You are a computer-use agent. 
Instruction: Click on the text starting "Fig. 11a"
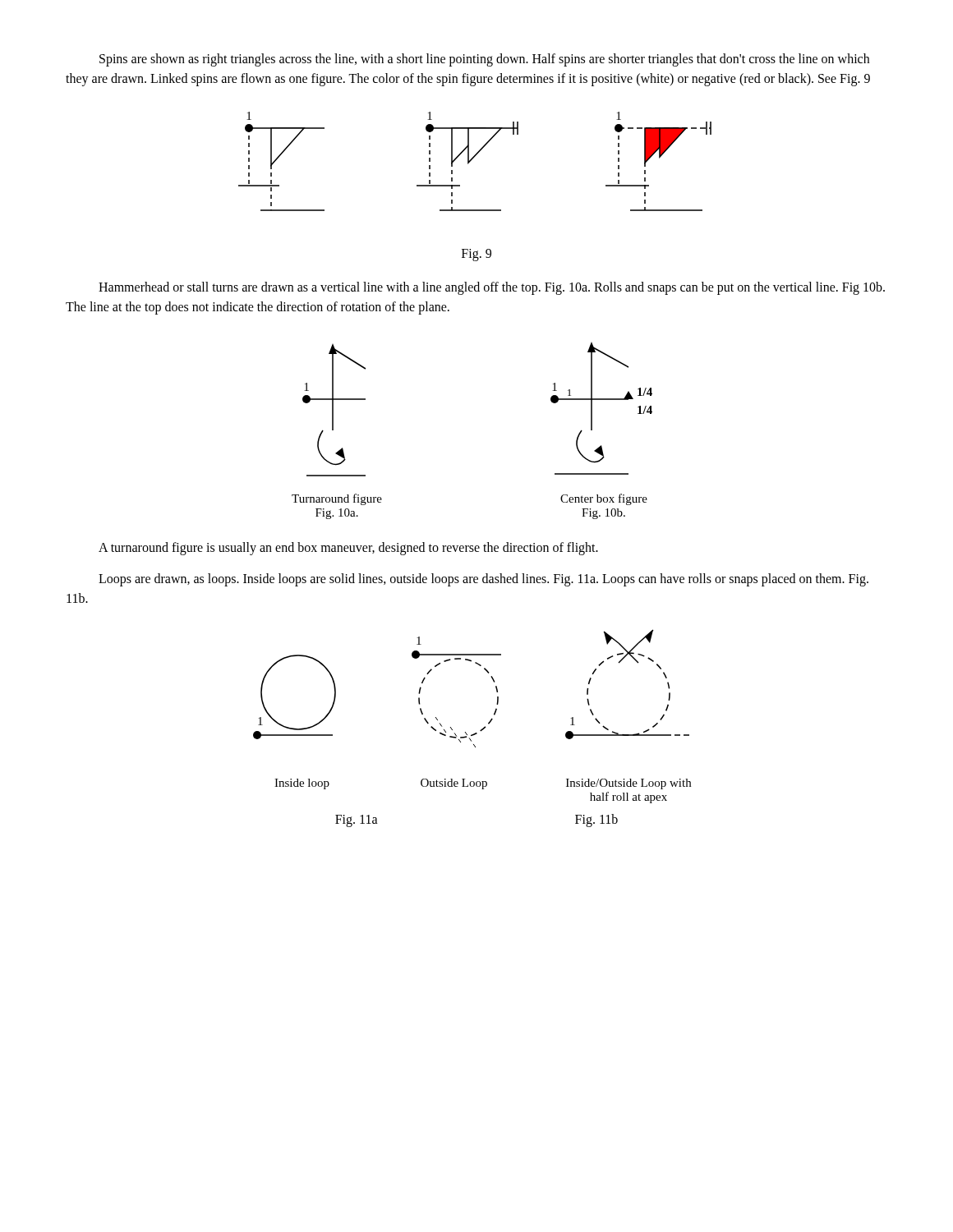356,819
